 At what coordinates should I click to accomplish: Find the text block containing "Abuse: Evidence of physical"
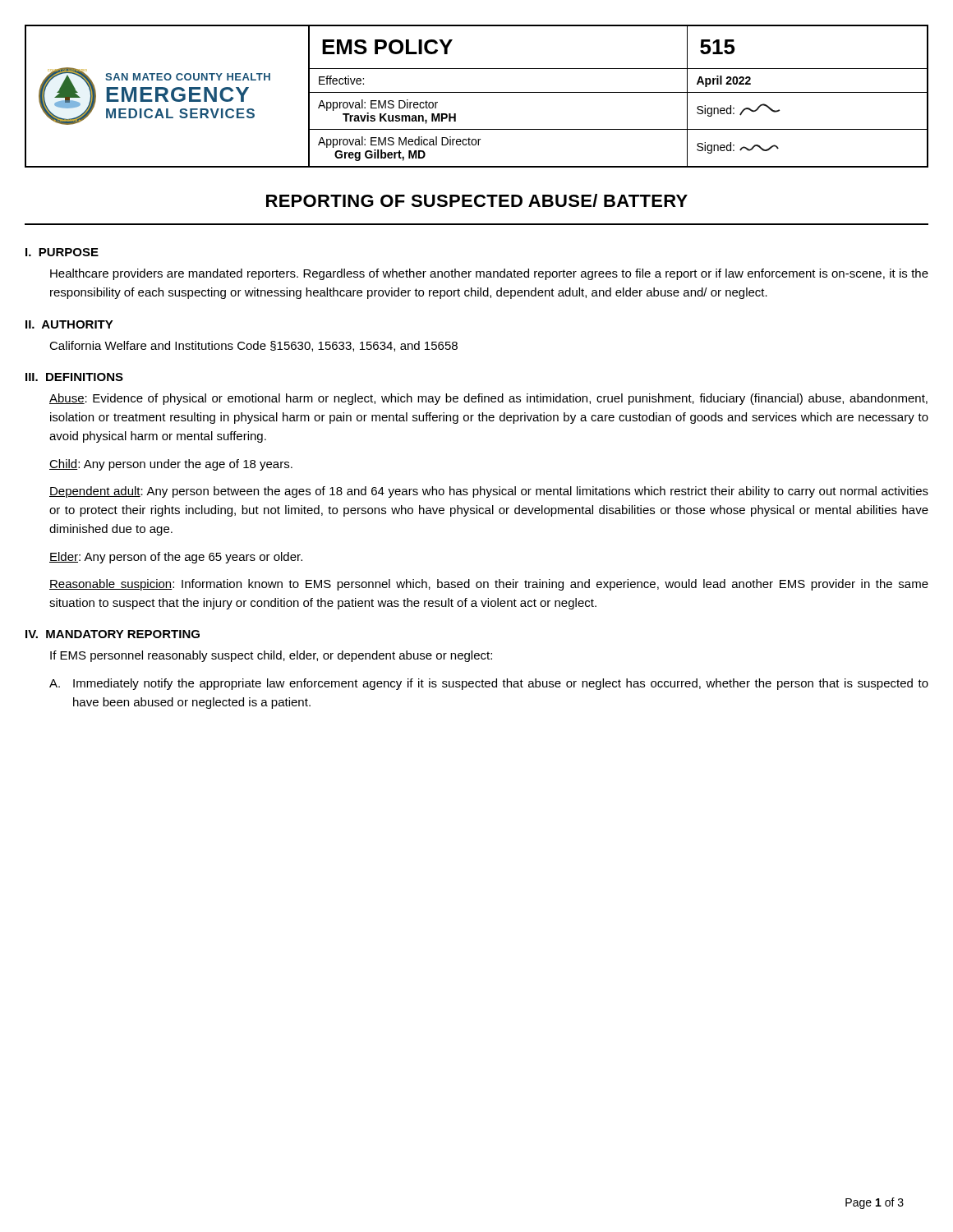[x=489, y=417]
